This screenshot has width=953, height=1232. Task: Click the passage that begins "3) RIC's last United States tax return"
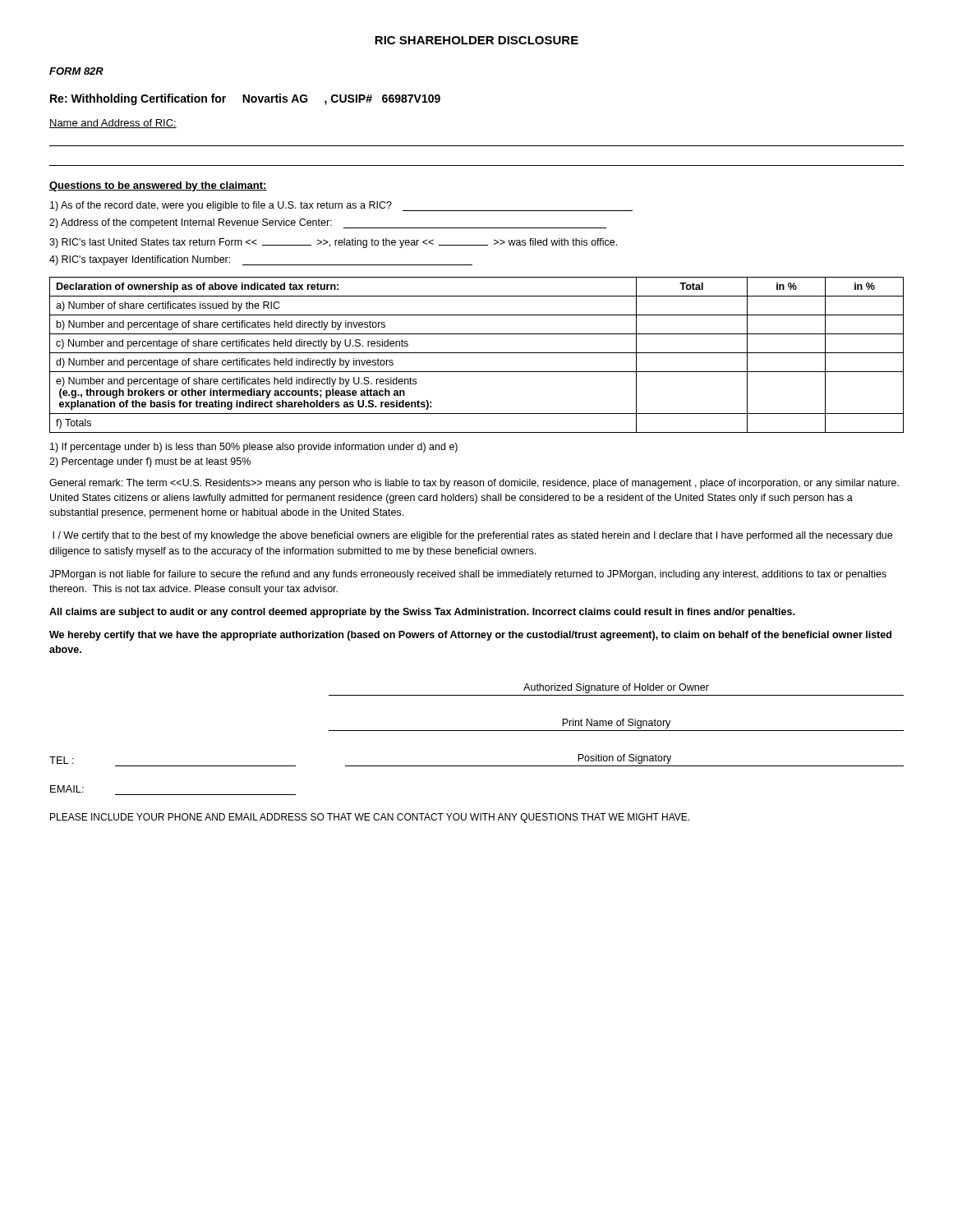pyautogui.click(x=334, y=240)
